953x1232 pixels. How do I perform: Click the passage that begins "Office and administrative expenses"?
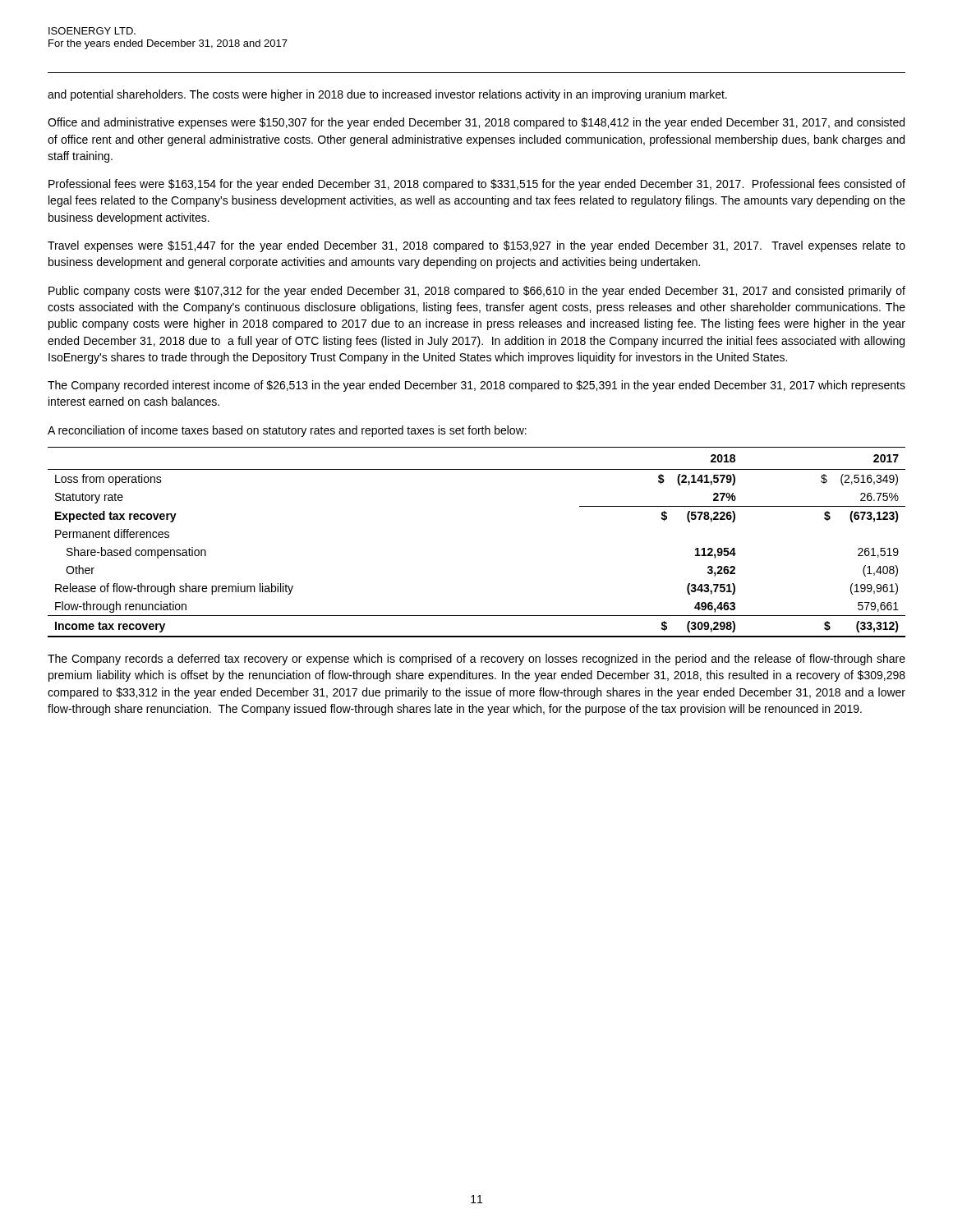tap(476, 139)
